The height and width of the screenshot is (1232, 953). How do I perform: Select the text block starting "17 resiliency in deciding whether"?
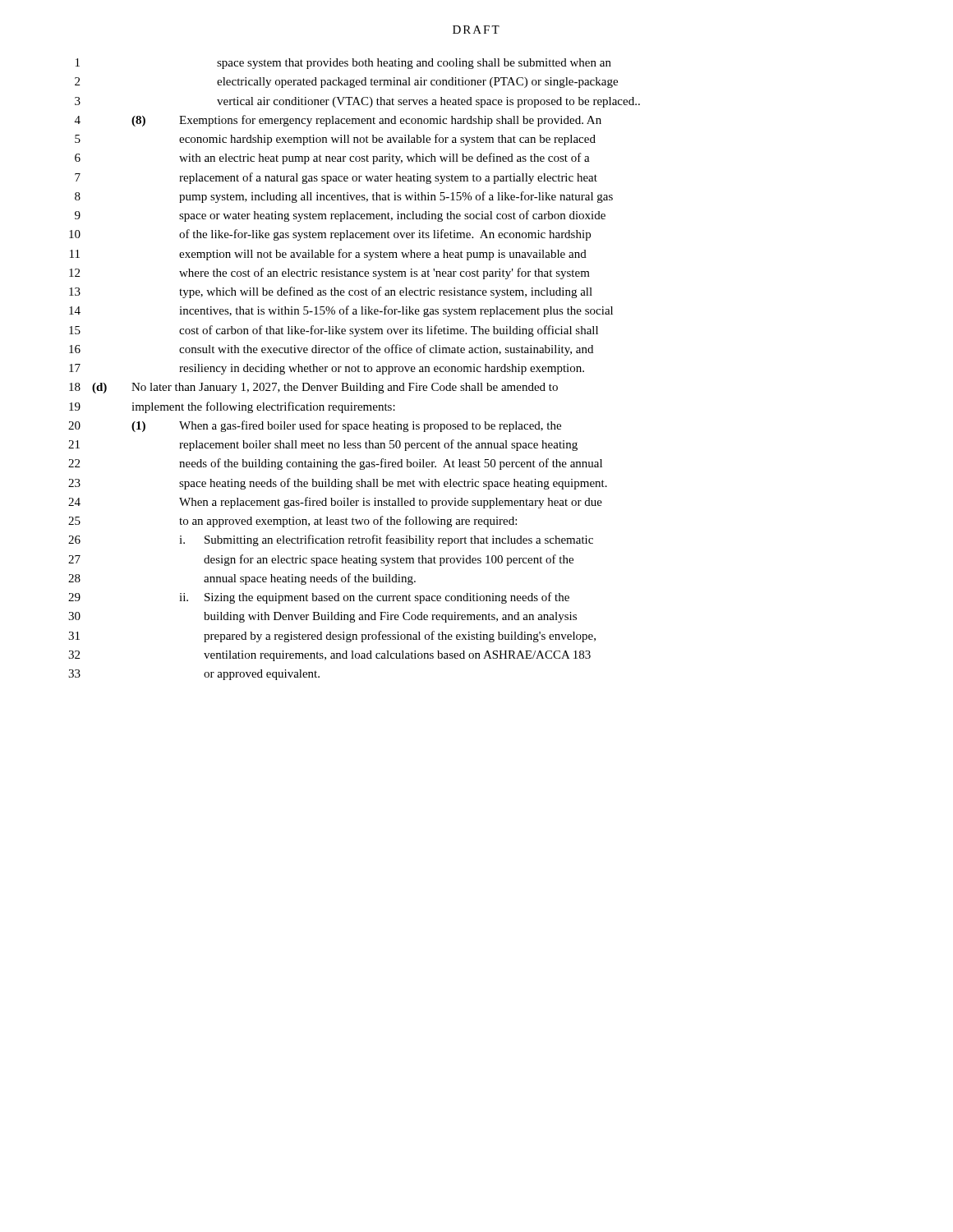coord(476,368)
